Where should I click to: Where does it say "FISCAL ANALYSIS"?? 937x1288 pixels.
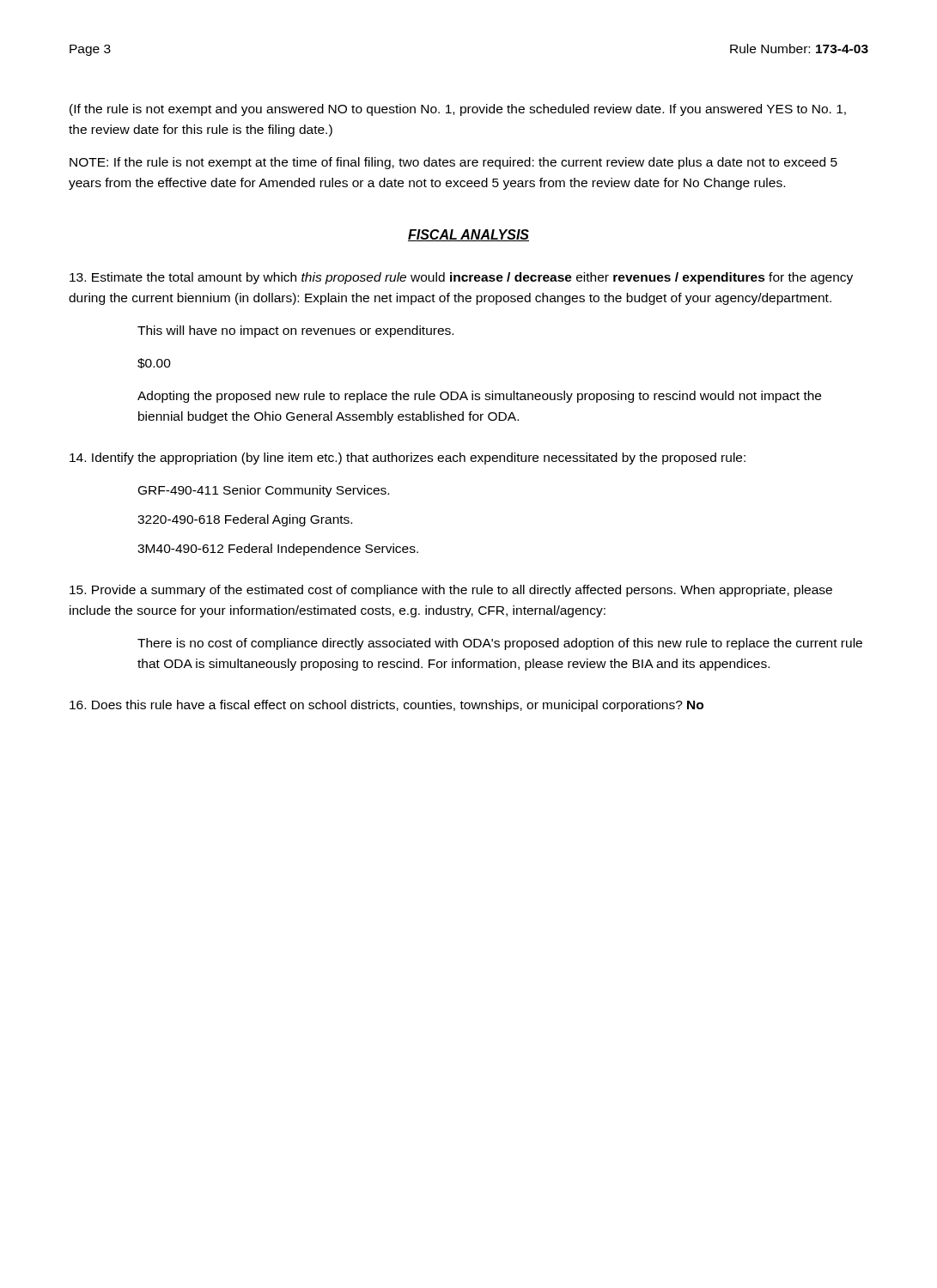click(x=468, y=235)
